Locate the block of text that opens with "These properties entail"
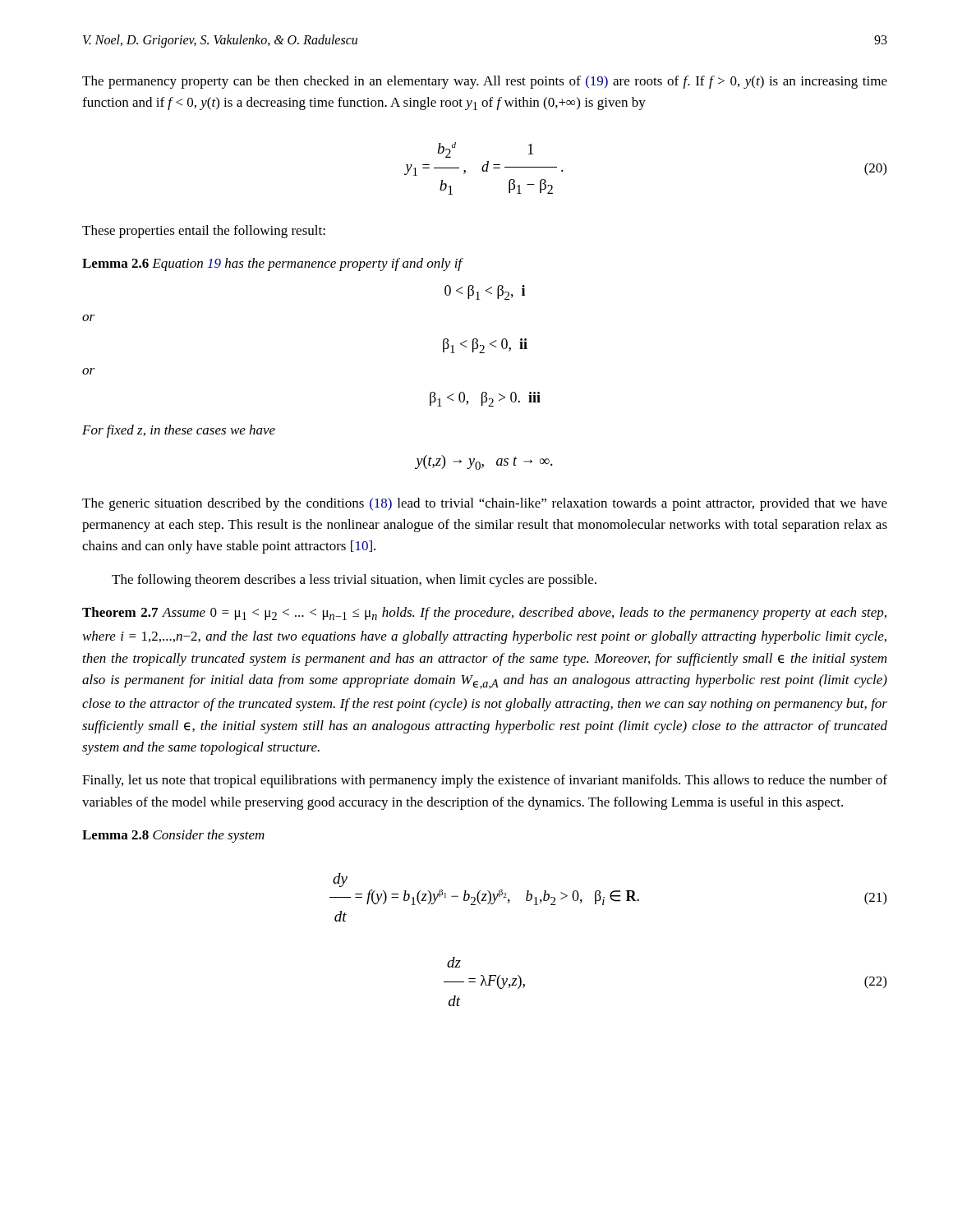Screen dimensions: 1232x953 tap(204, 232)
